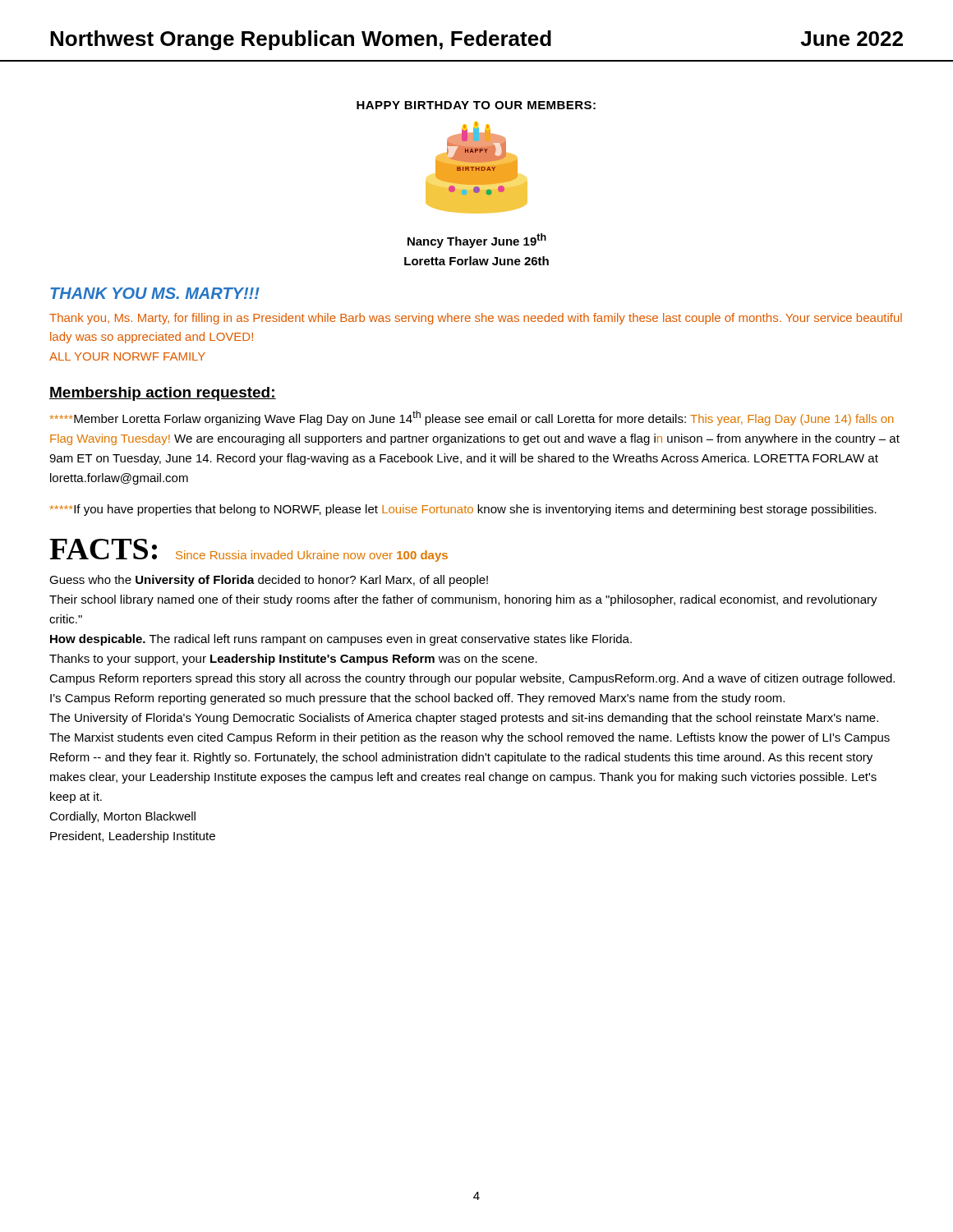Point to the passage starting "HAPPY BIRTHDAY TO"

(x=476, y=105)
